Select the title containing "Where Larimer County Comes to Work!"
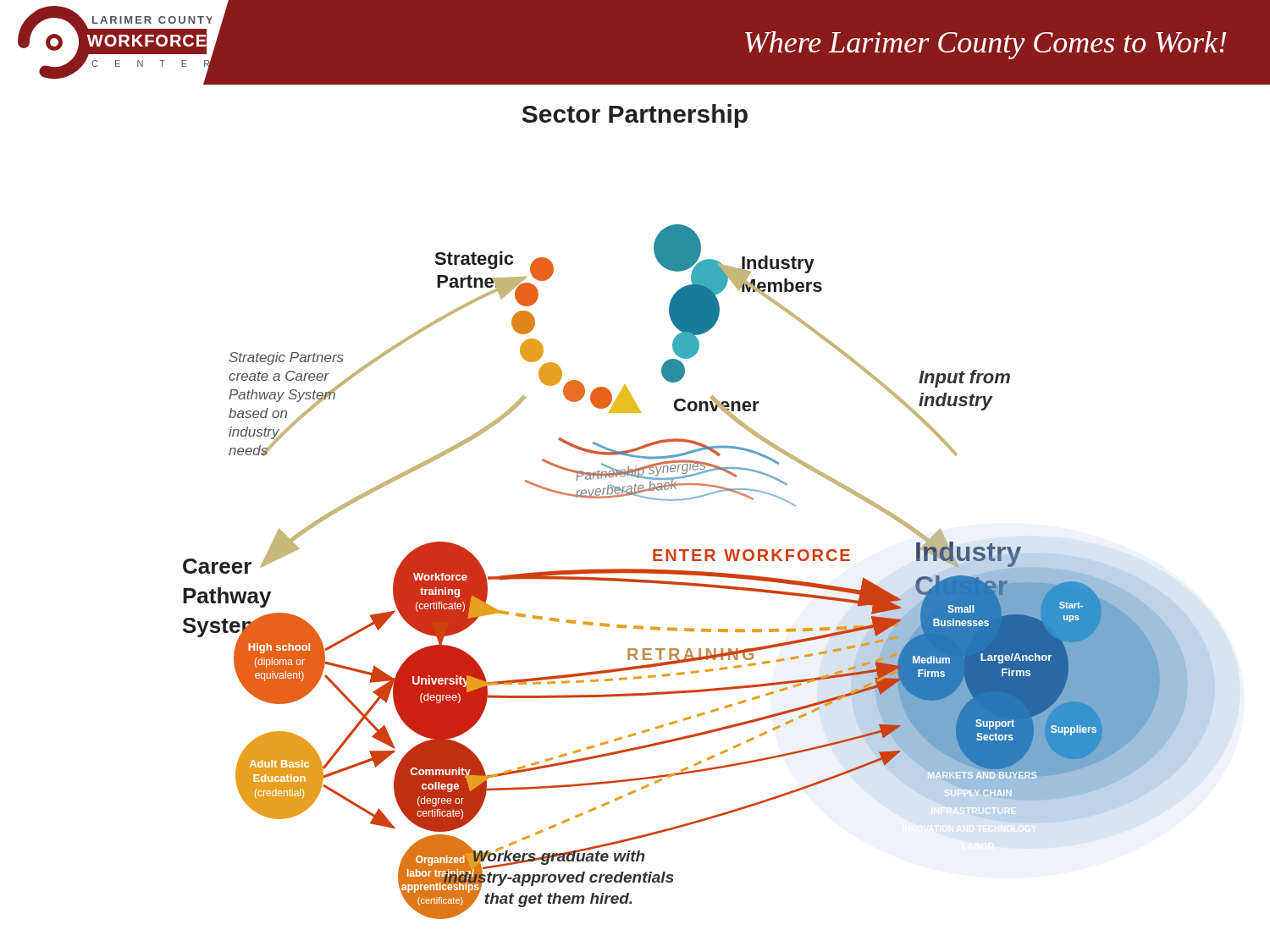Viewport: 1270px width, 952px height. coord(985,42)
